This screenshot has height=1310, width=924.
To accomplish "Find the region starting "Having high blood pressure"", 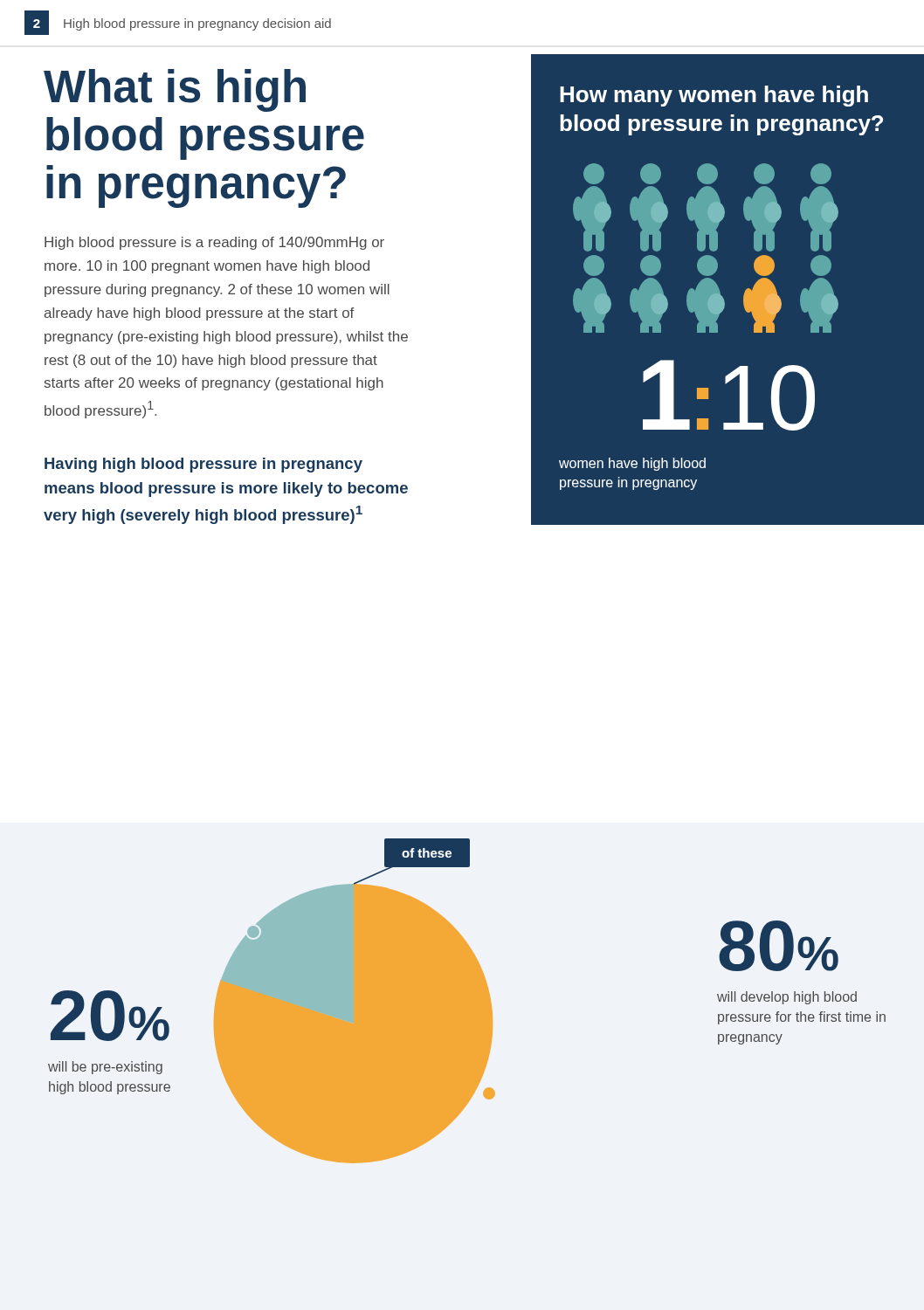I will tap(226, 489).
